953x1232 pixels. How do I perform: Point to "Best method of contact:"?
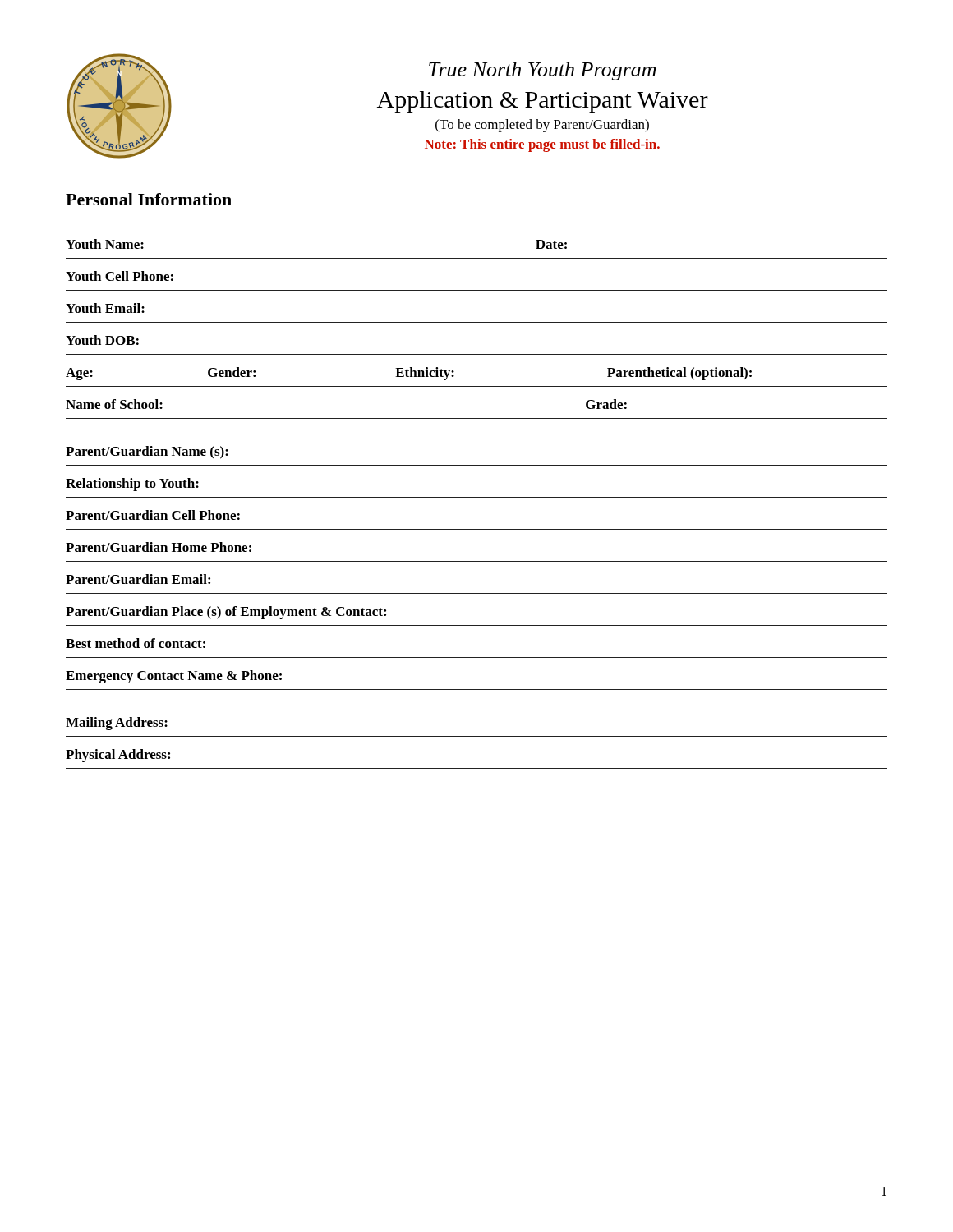(136, 644)
